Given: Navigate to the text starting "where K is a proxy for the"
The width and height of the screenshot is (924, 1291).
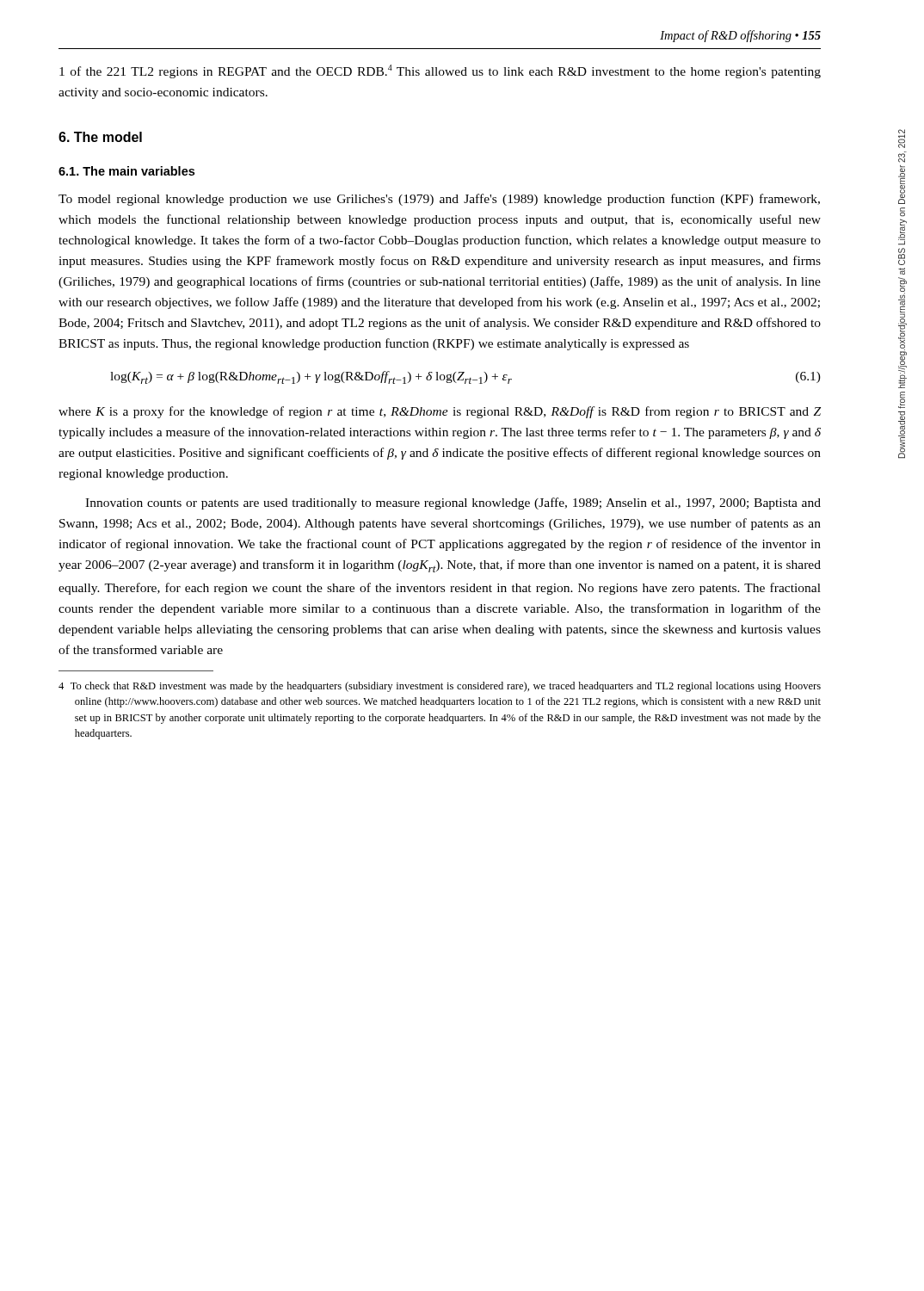Looking at the screenshot, I should 440,531.
